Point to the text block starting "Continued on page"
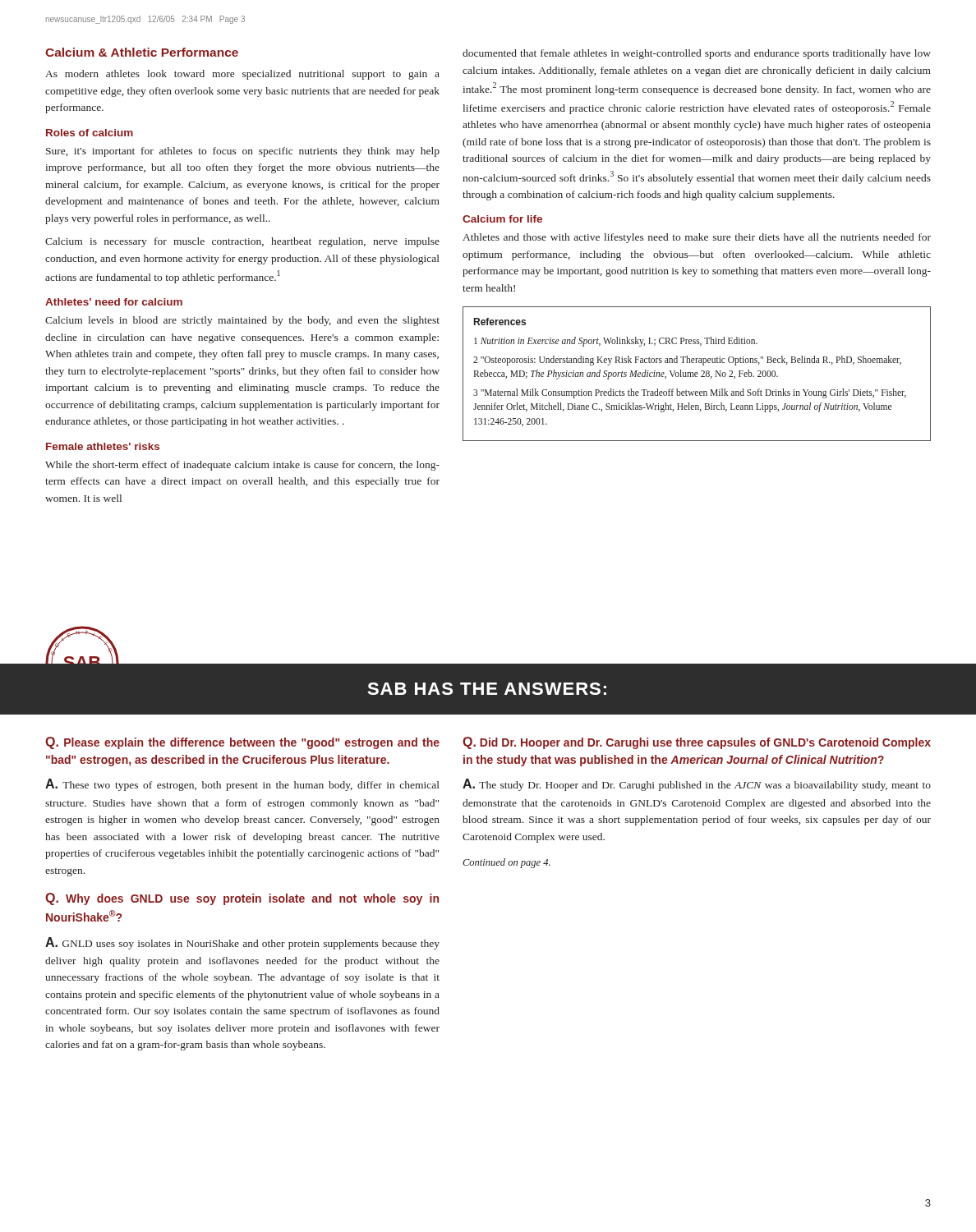This screenshot has width=976, height=1232. coord(506,863)
